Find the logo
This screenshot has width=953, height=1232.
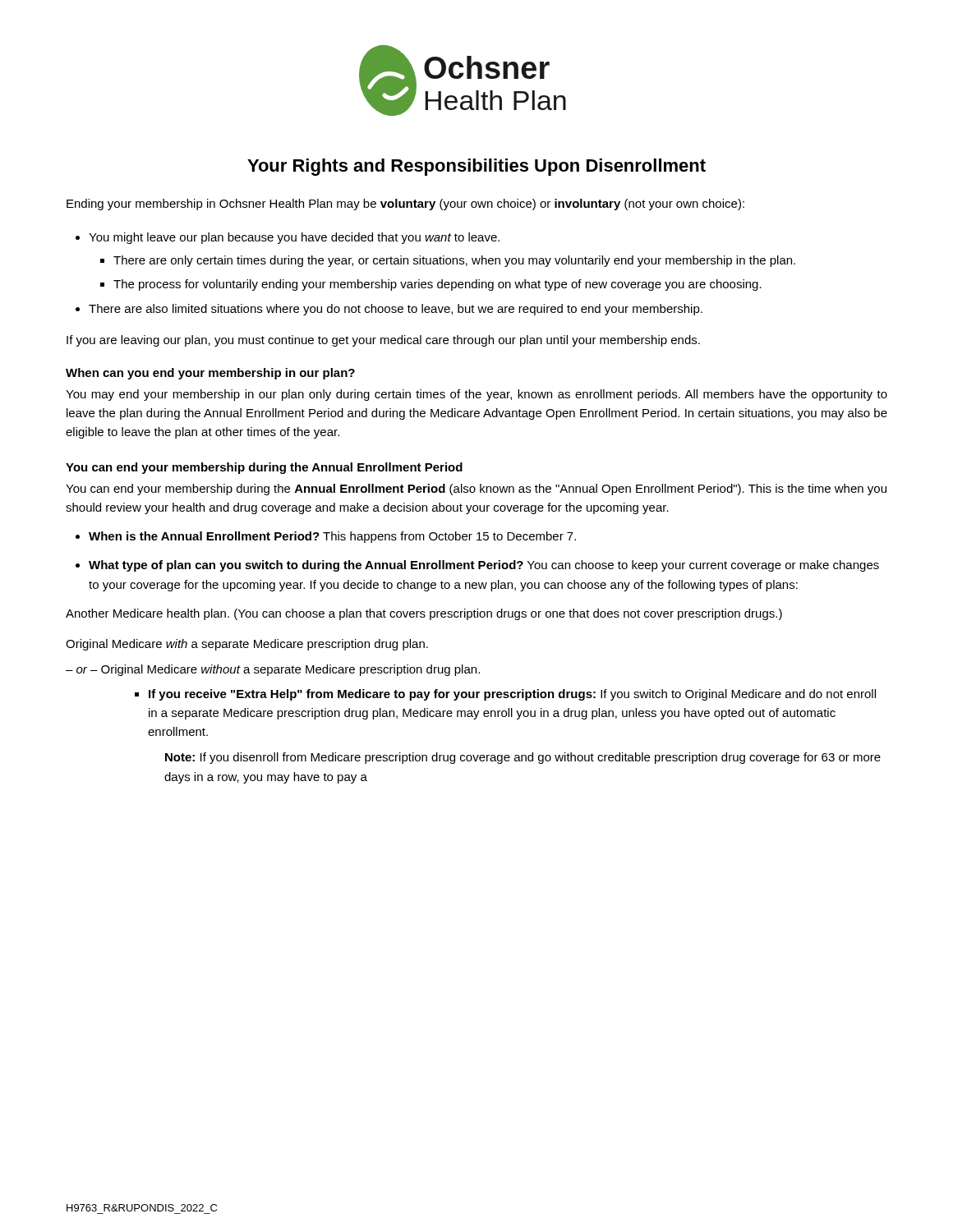click(x=476, y=70)
